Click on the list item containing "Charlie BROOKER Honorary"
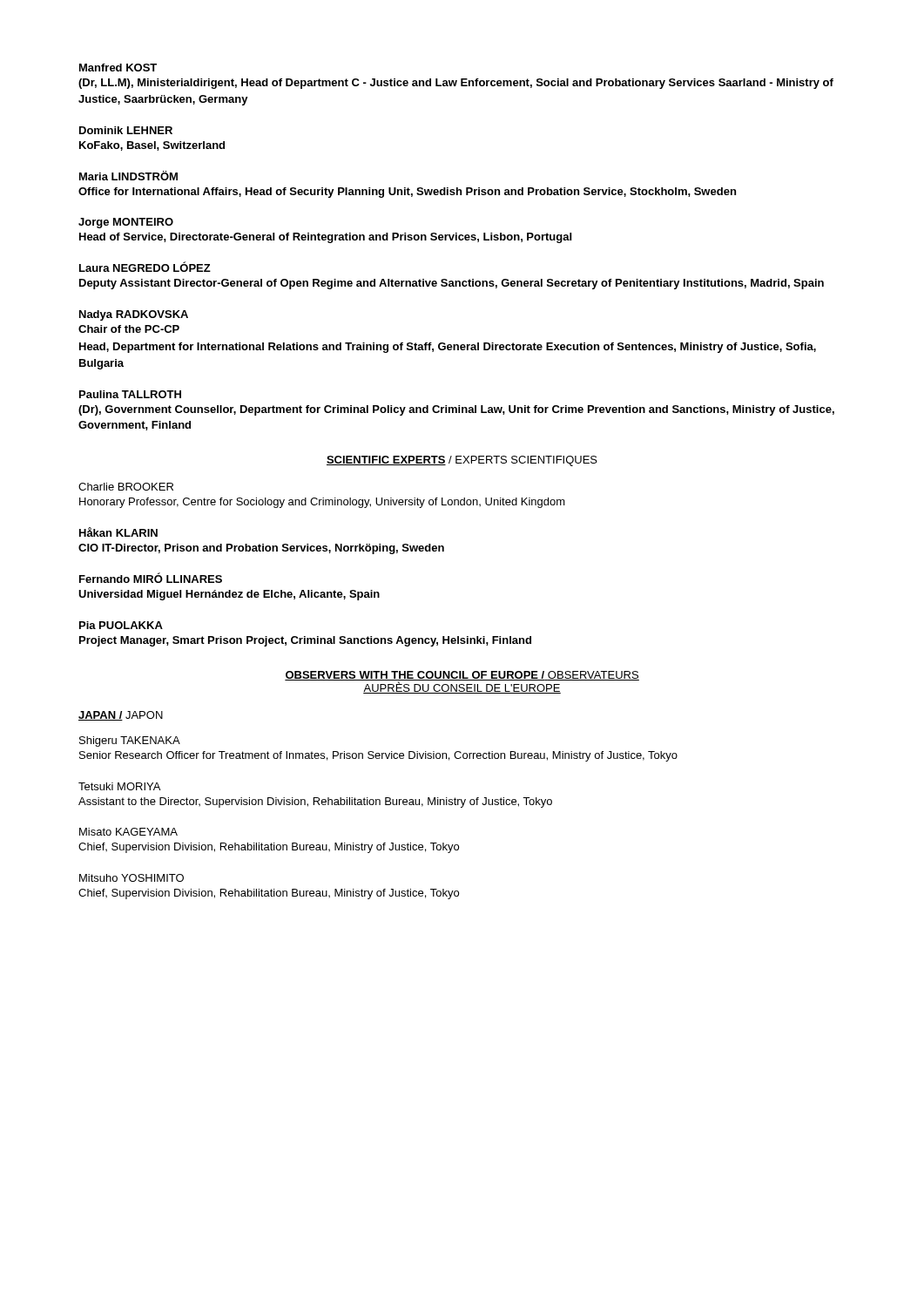924x1307 pixels. (x=462, y=496)
